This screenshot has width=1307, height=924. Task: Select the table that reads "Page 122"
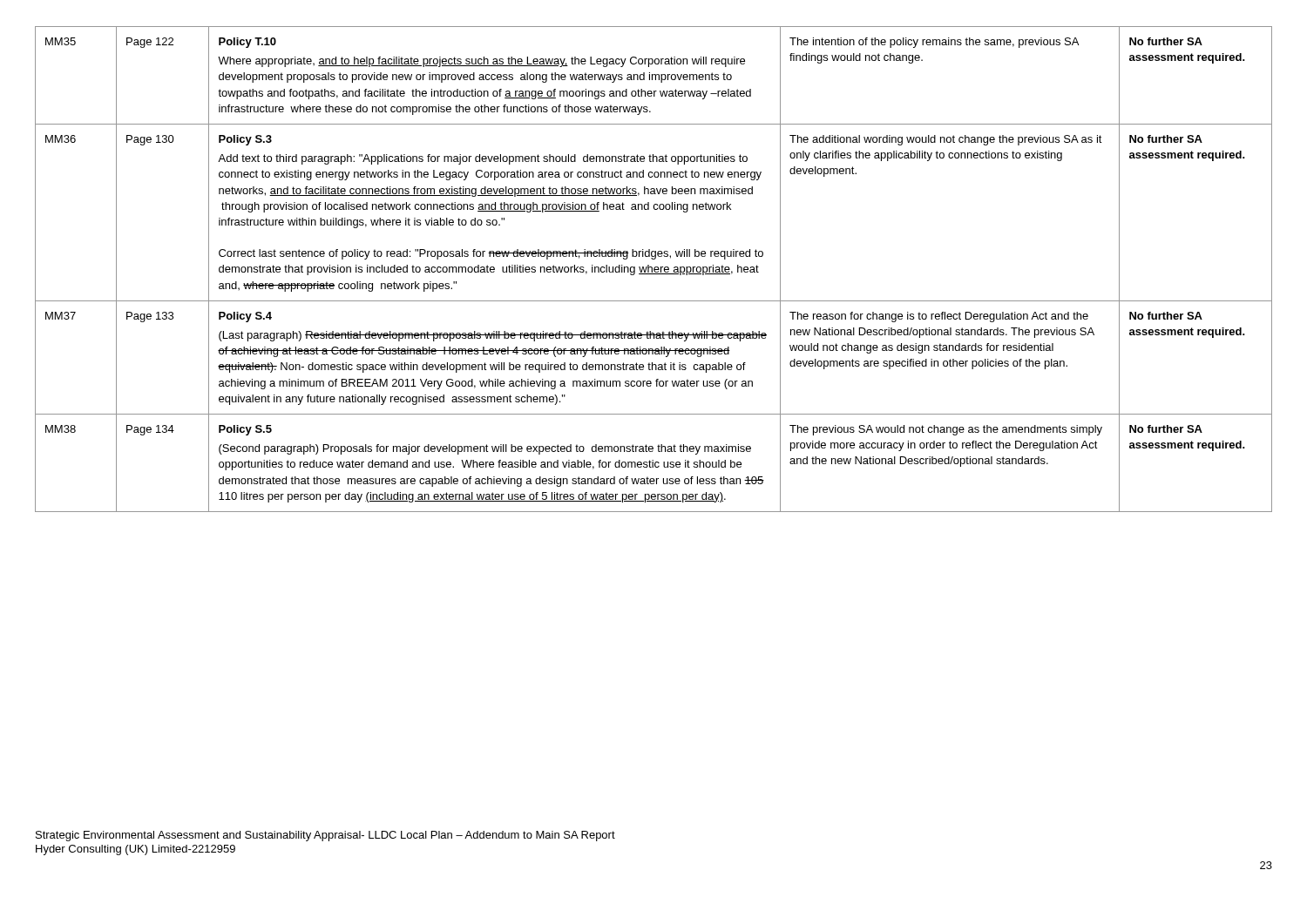click(654, 422)
